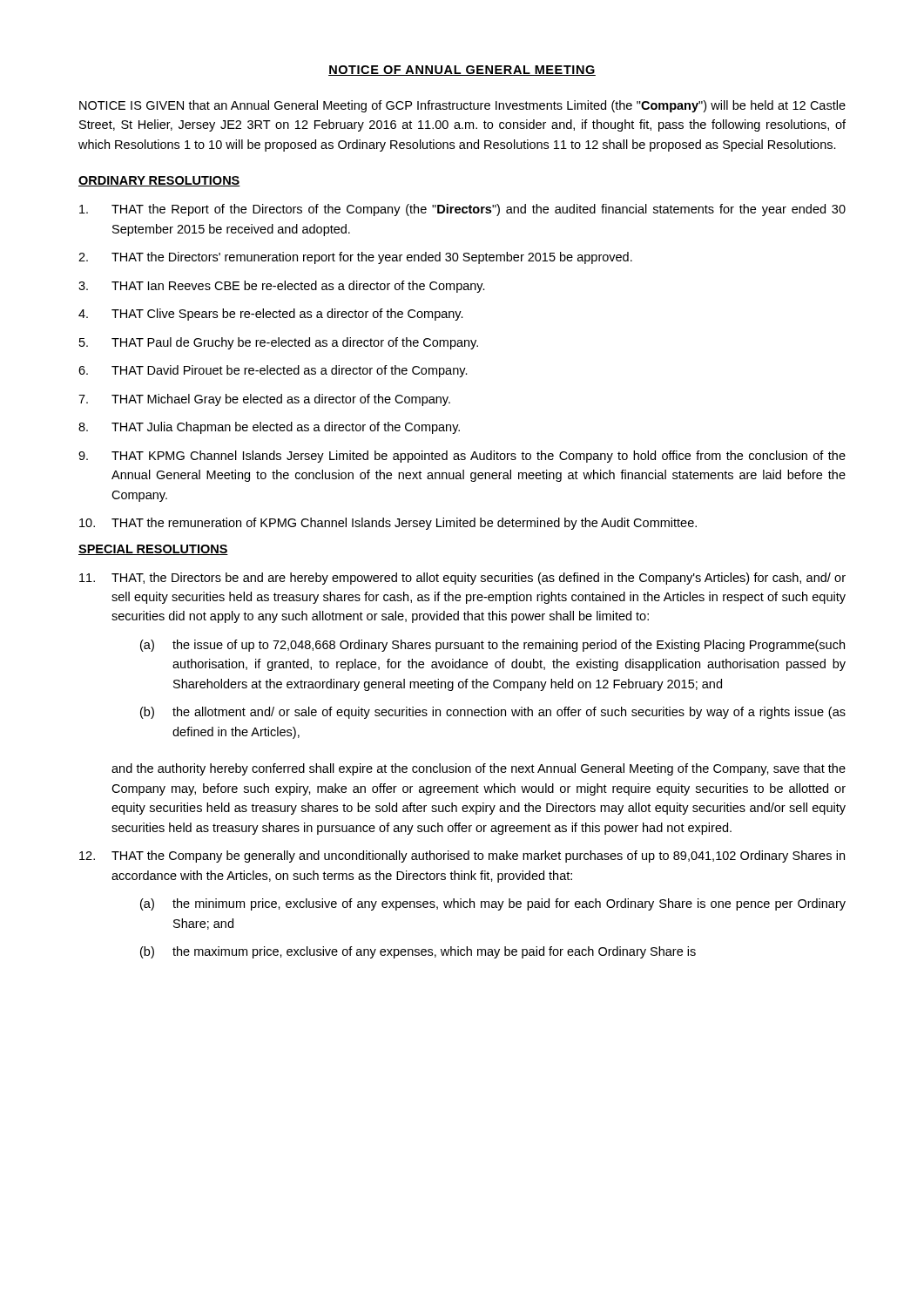
Task: Locate the list item with the text "12. THAT the Company be generally and"
Action: click(462, 908)
